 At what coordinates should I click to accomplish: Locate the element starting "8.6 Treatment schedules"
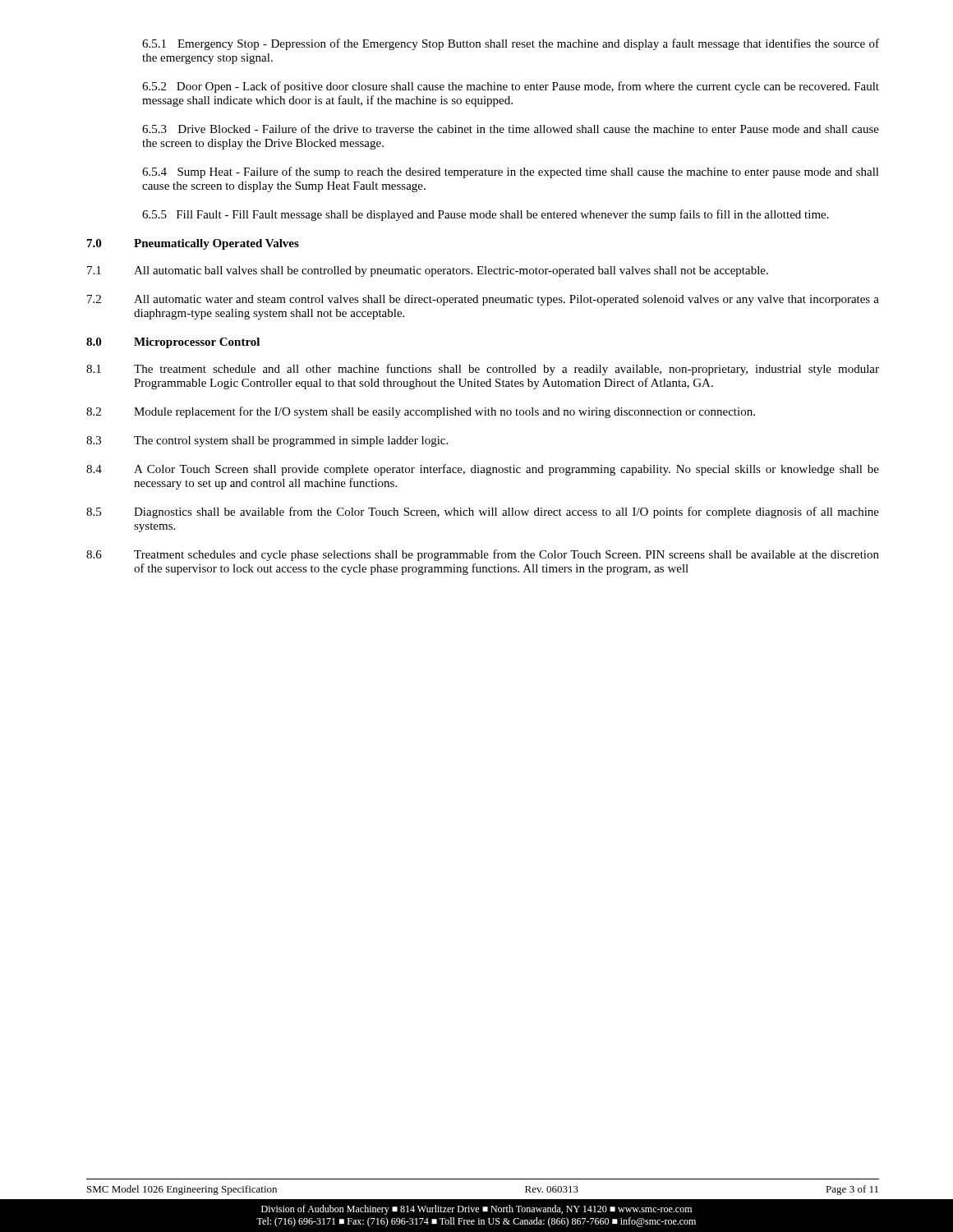[x=483, y=562]
